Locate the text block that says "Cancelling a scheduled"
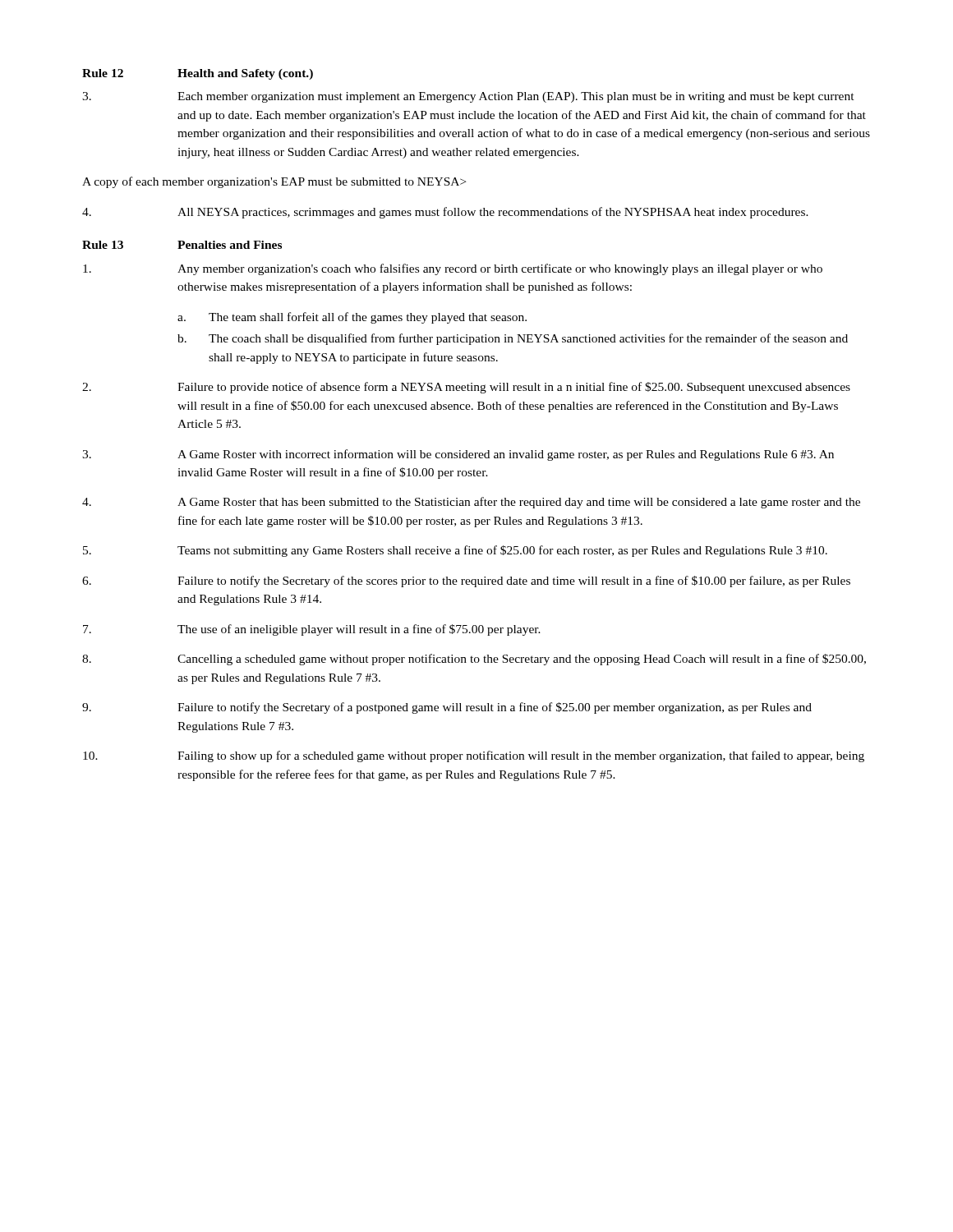953x1232 pixels. (x=476, y=668)
